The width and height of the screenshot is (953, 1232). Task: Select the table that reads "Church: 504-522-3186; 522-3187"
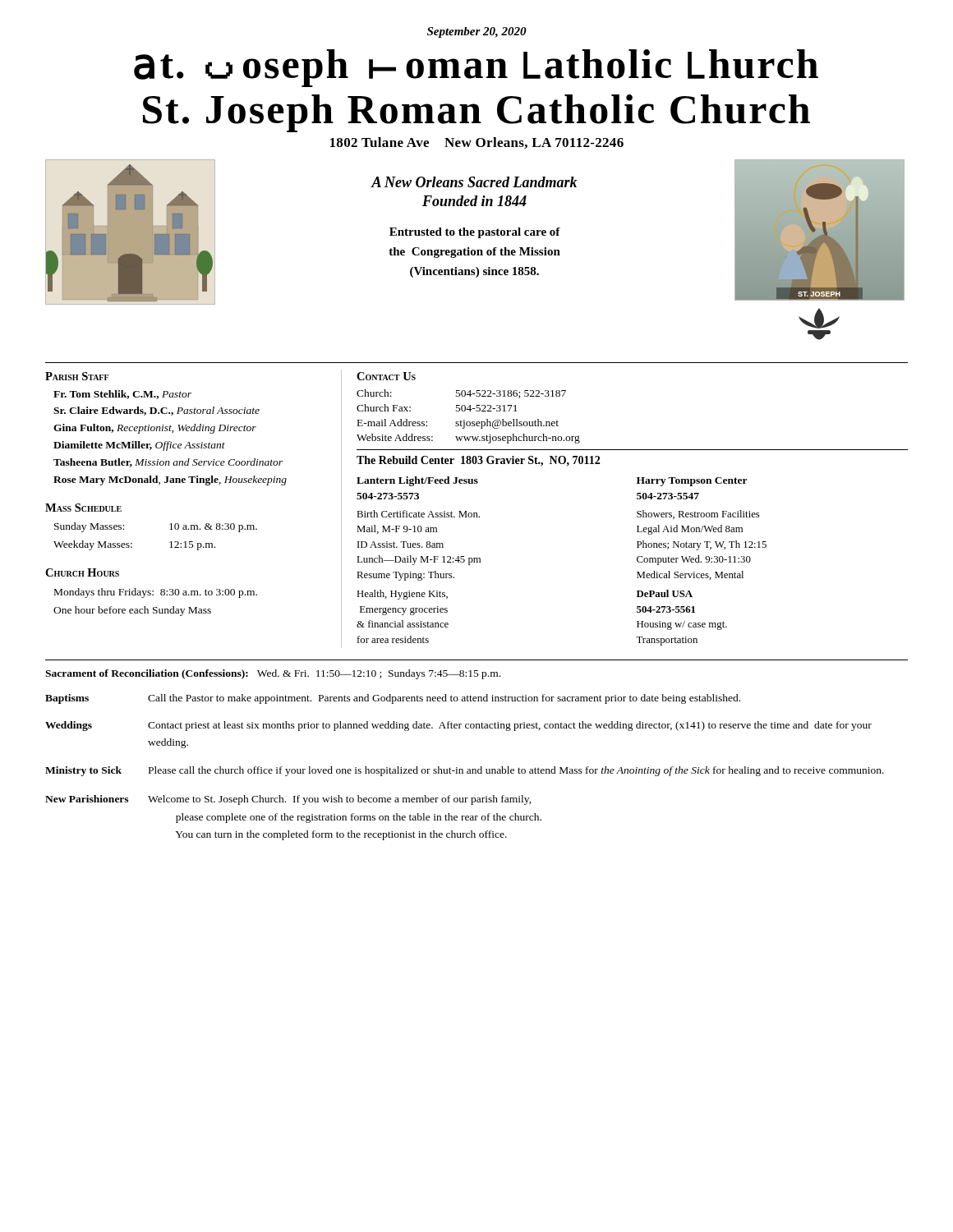pos(632,415)
